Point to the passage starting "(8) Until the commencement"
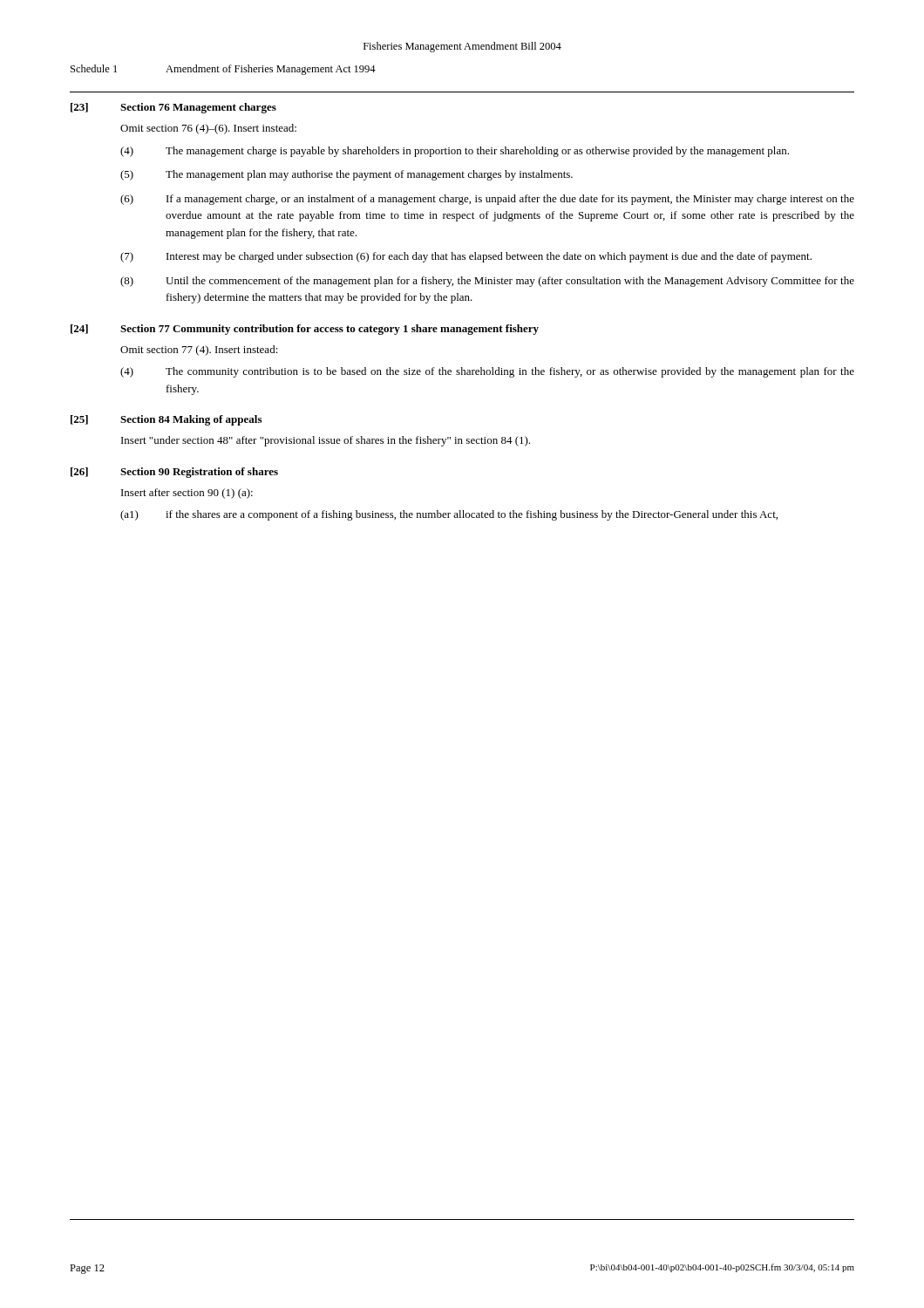The width and height of the screenshot is (924, 1308). pos(487,289)
